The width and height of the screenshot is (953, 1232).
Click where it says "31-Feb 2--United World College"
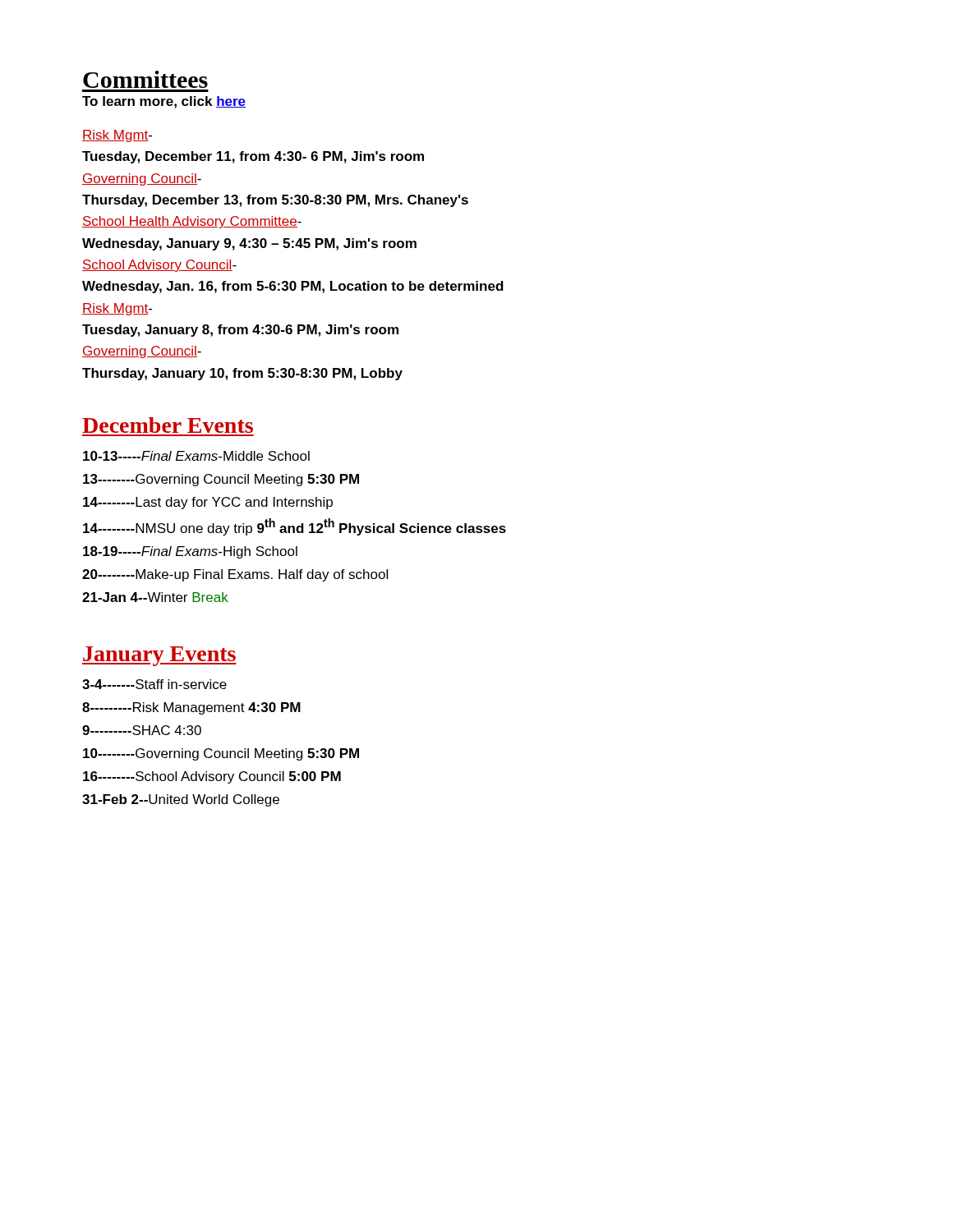[x=181, y=800]
